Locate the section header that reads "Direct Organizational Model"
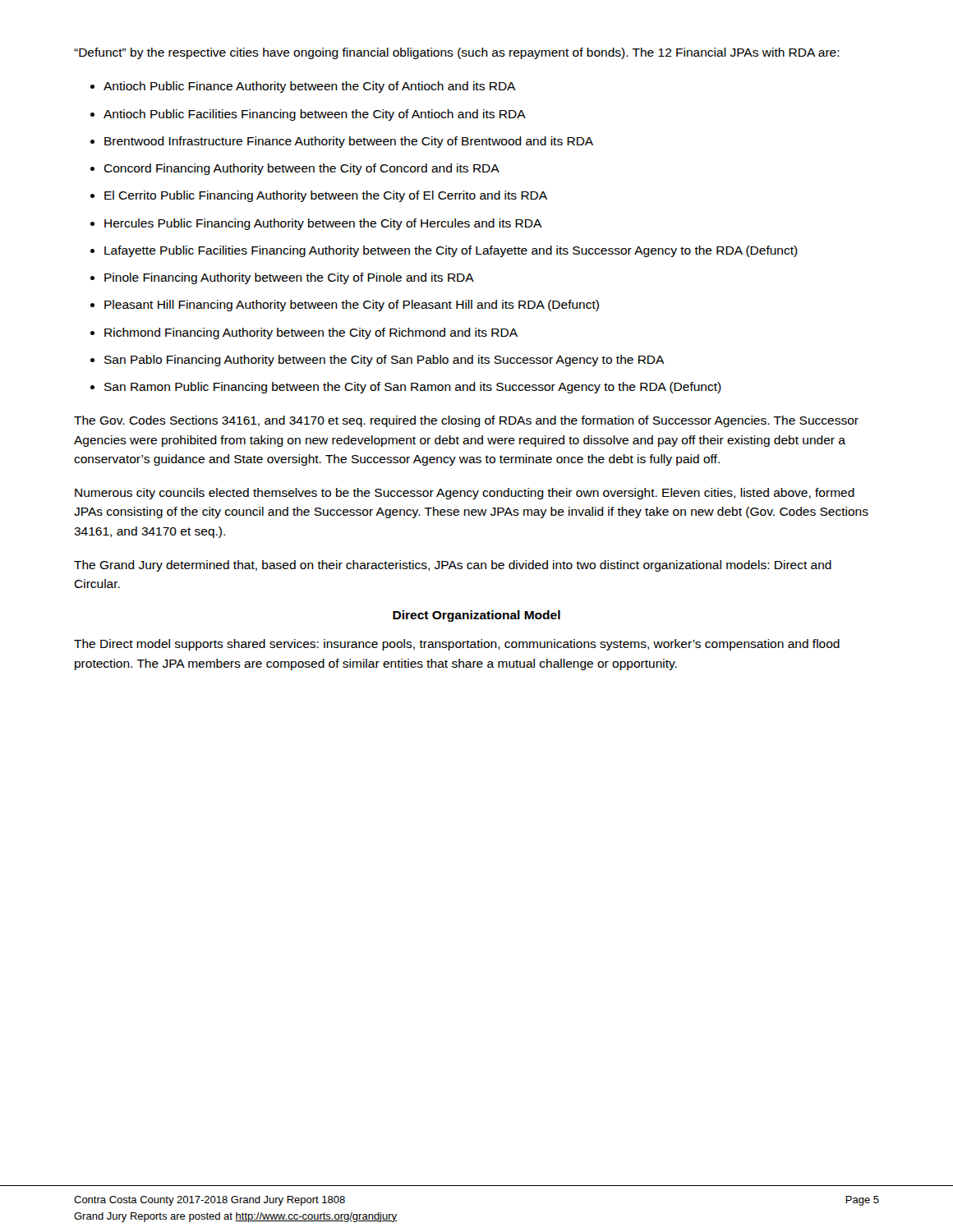The image size is (953, 1232). pyautogui.click(x=476, y=615)
